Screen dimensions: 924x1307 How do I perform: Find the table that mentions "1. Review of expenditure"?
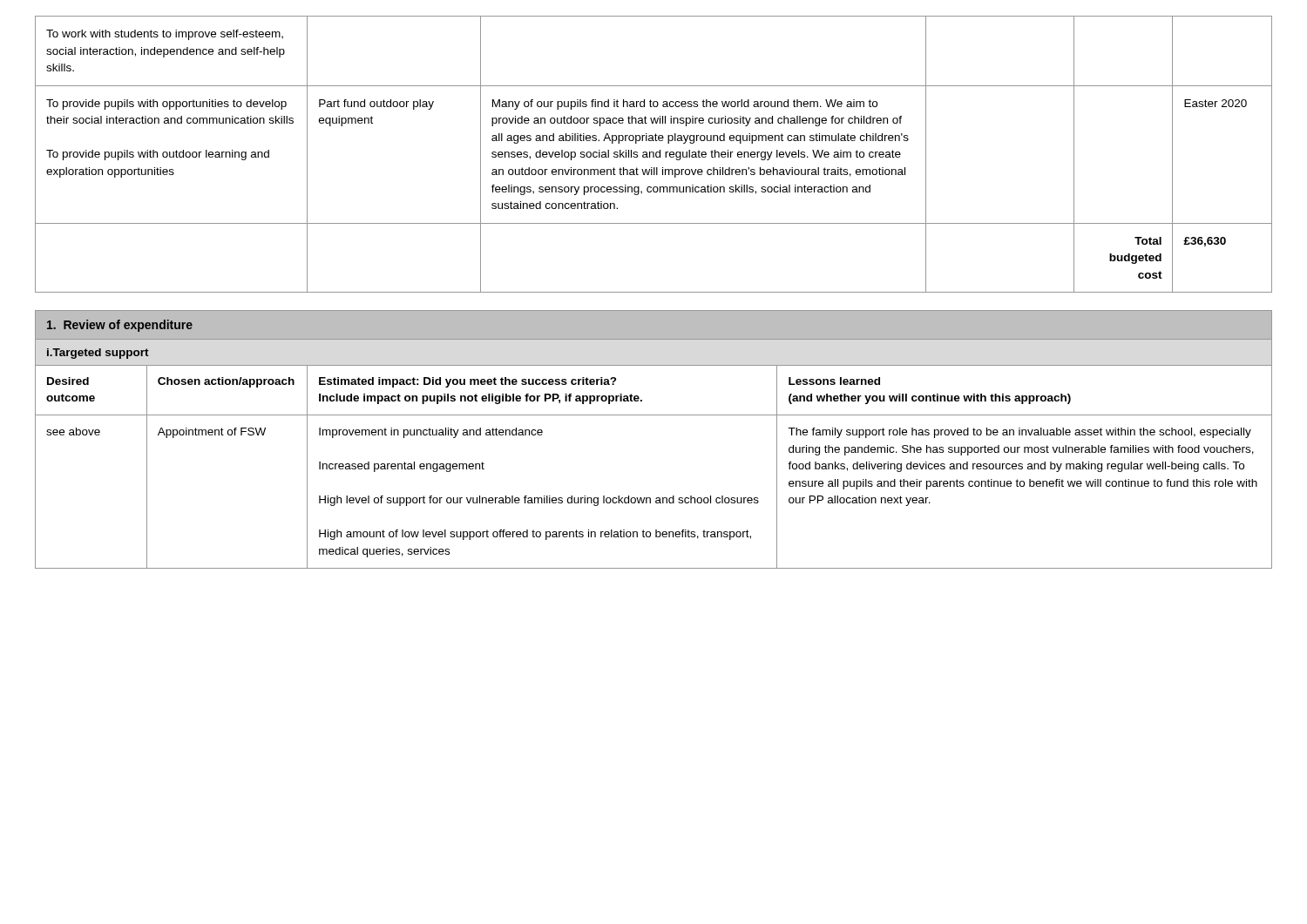coord(654,439)
